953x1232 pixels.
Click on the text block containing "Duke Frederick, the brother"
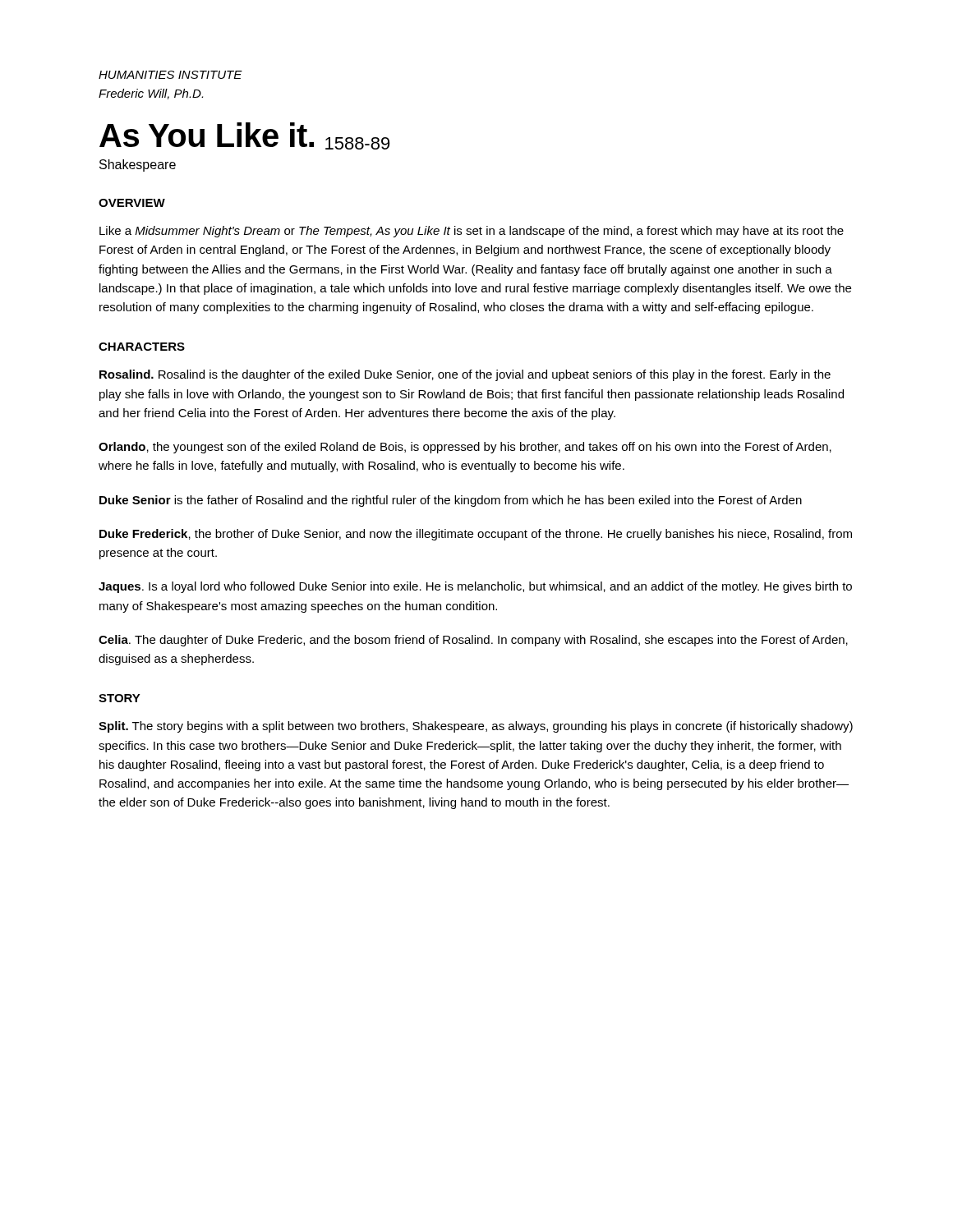tap(476, 543)
